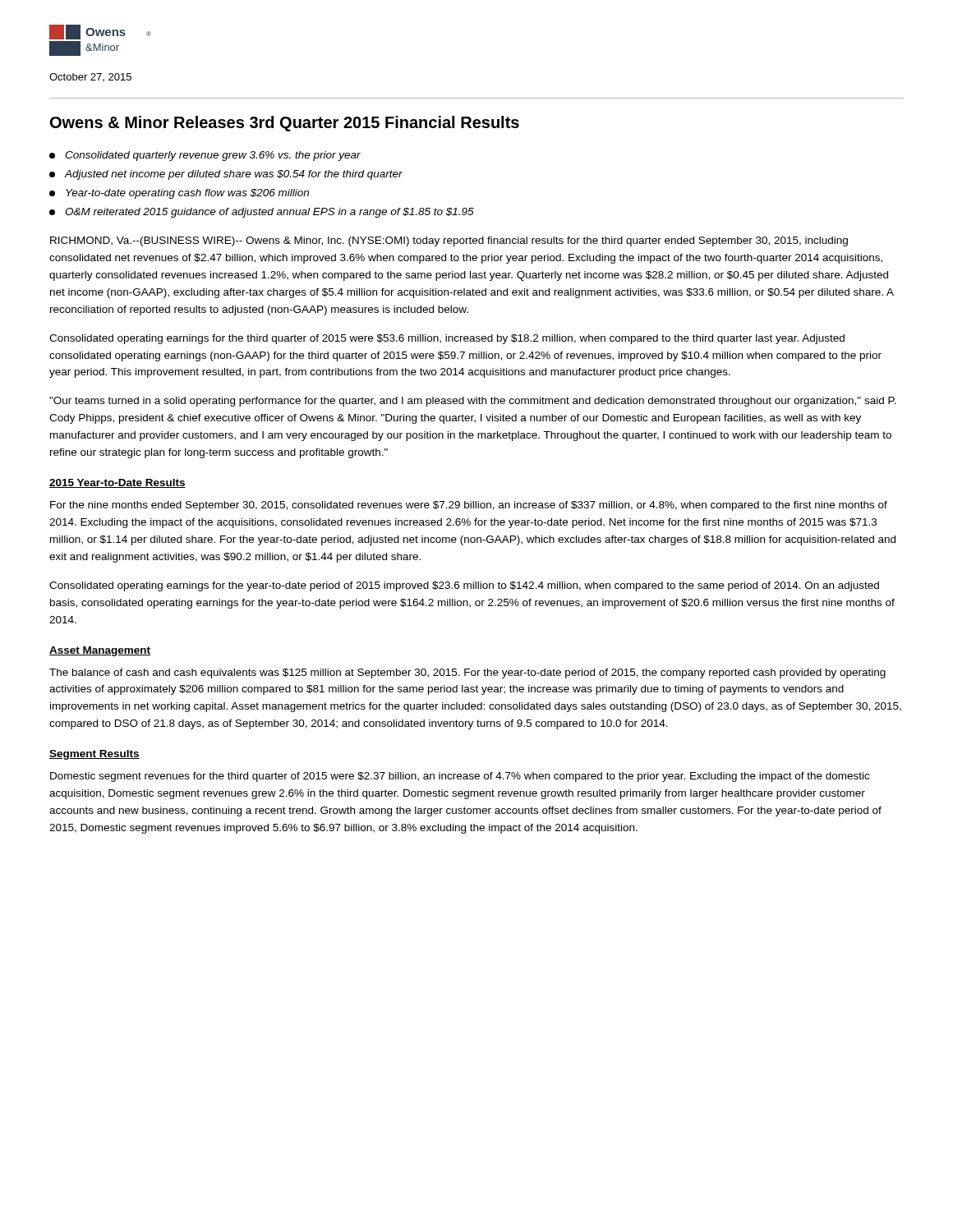Point to the text block starting "Year-to-date operating cash"

coord(179,193)
